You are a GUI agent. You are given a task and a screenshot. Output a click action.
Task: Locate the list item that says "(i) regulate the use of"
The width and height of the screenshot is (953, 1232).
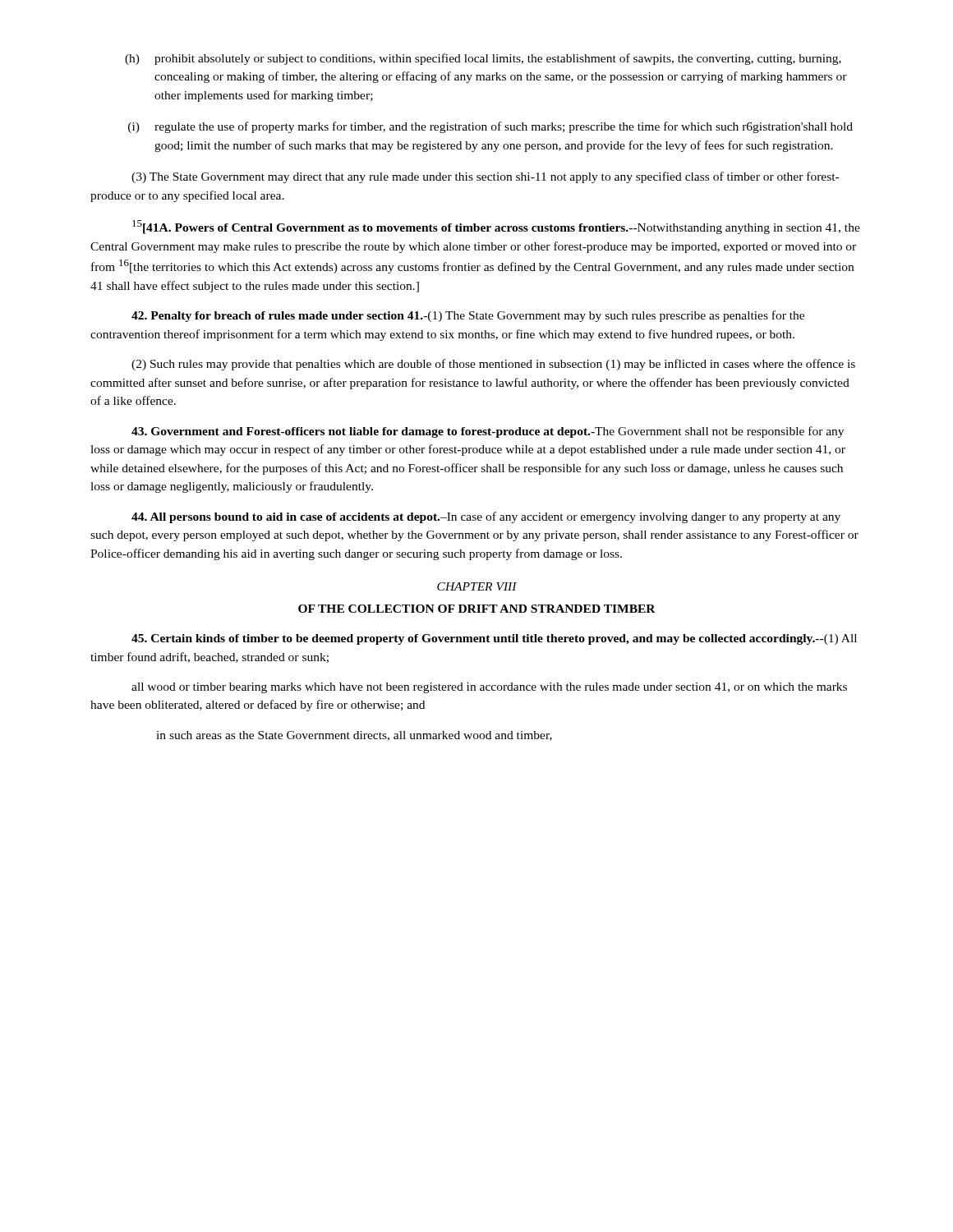pos(476,136)
